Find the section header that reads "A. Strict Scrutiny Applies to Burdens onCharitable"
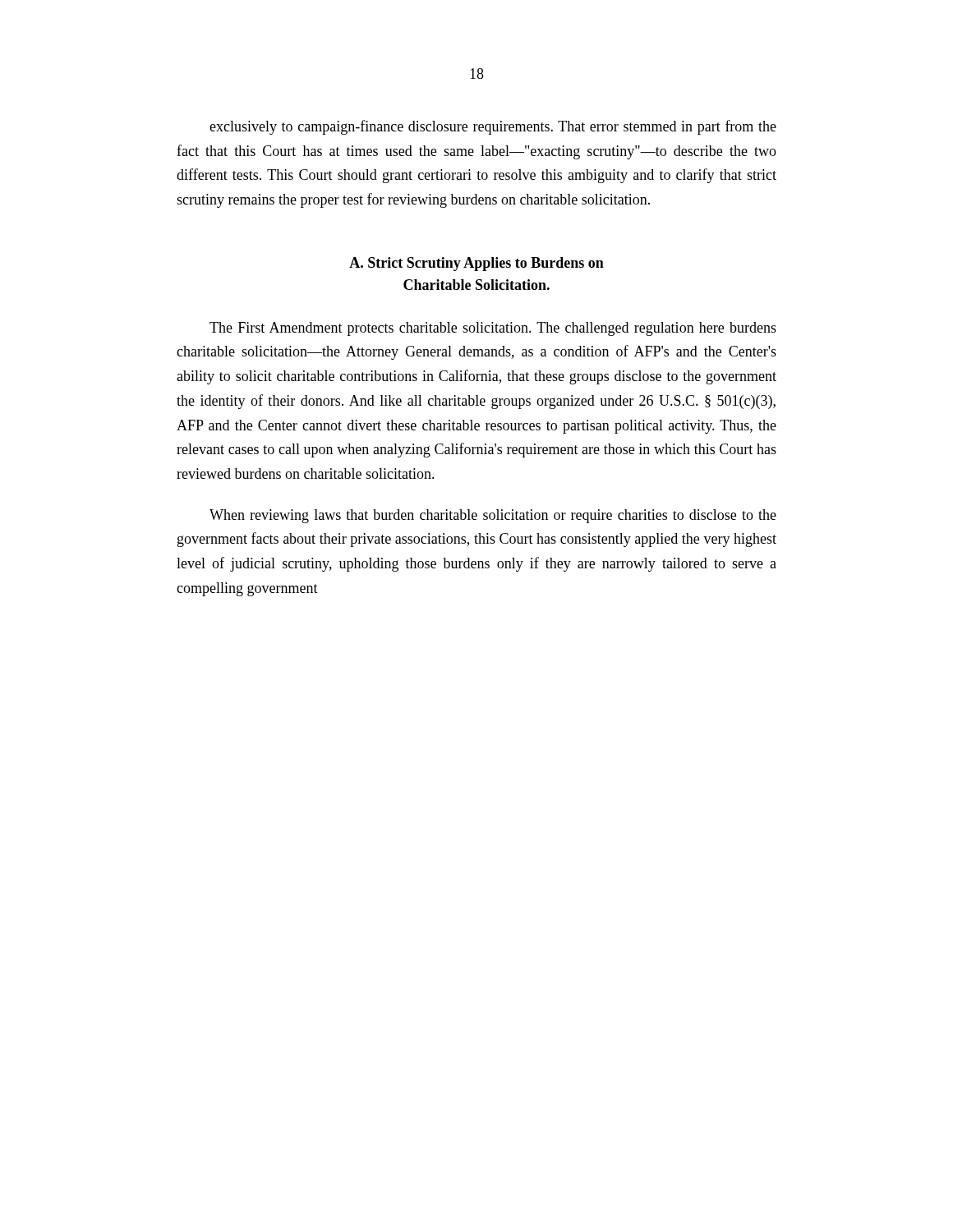 (x=476, y=274)
